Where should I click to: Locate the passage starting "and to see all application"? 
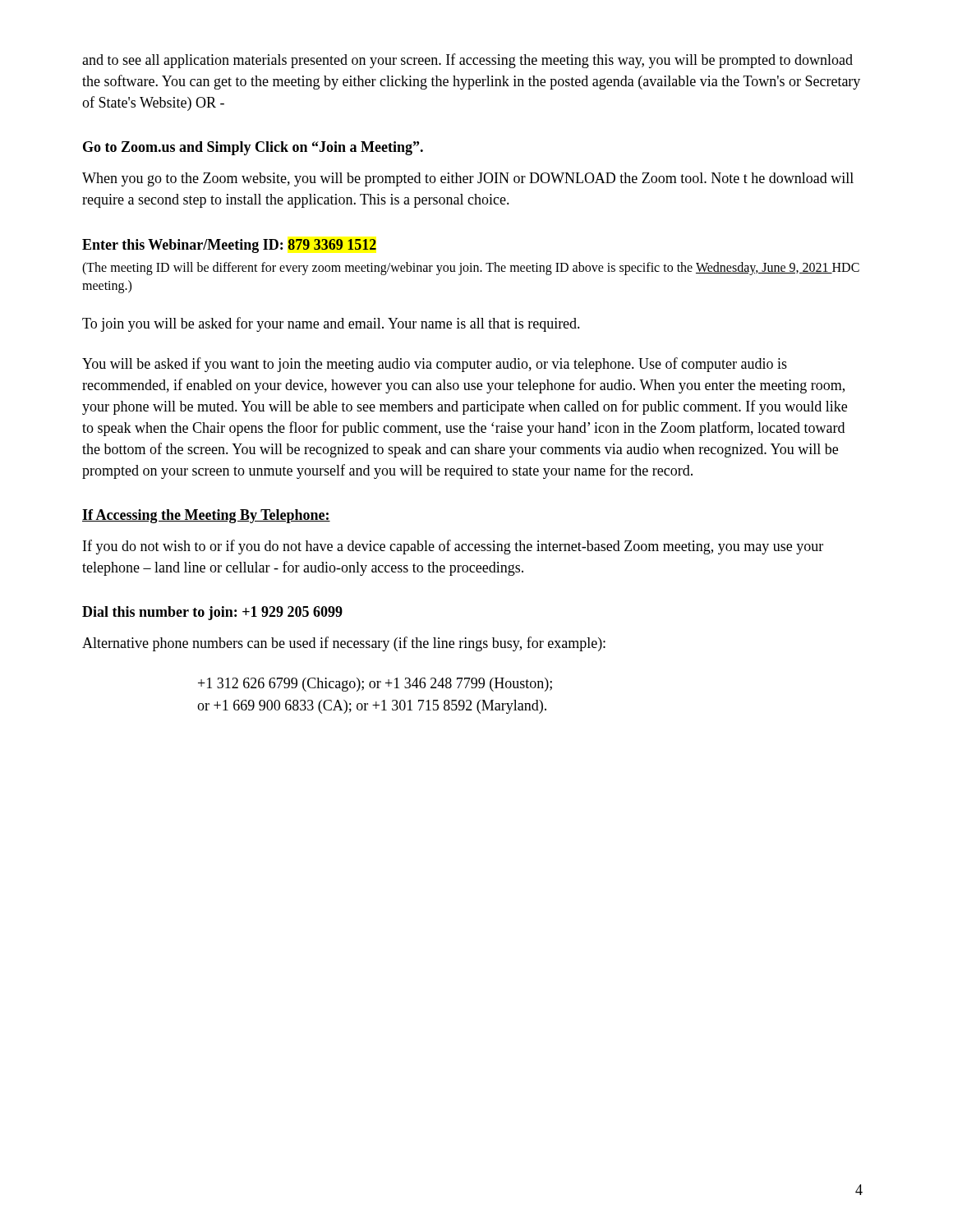click(471, 81)
